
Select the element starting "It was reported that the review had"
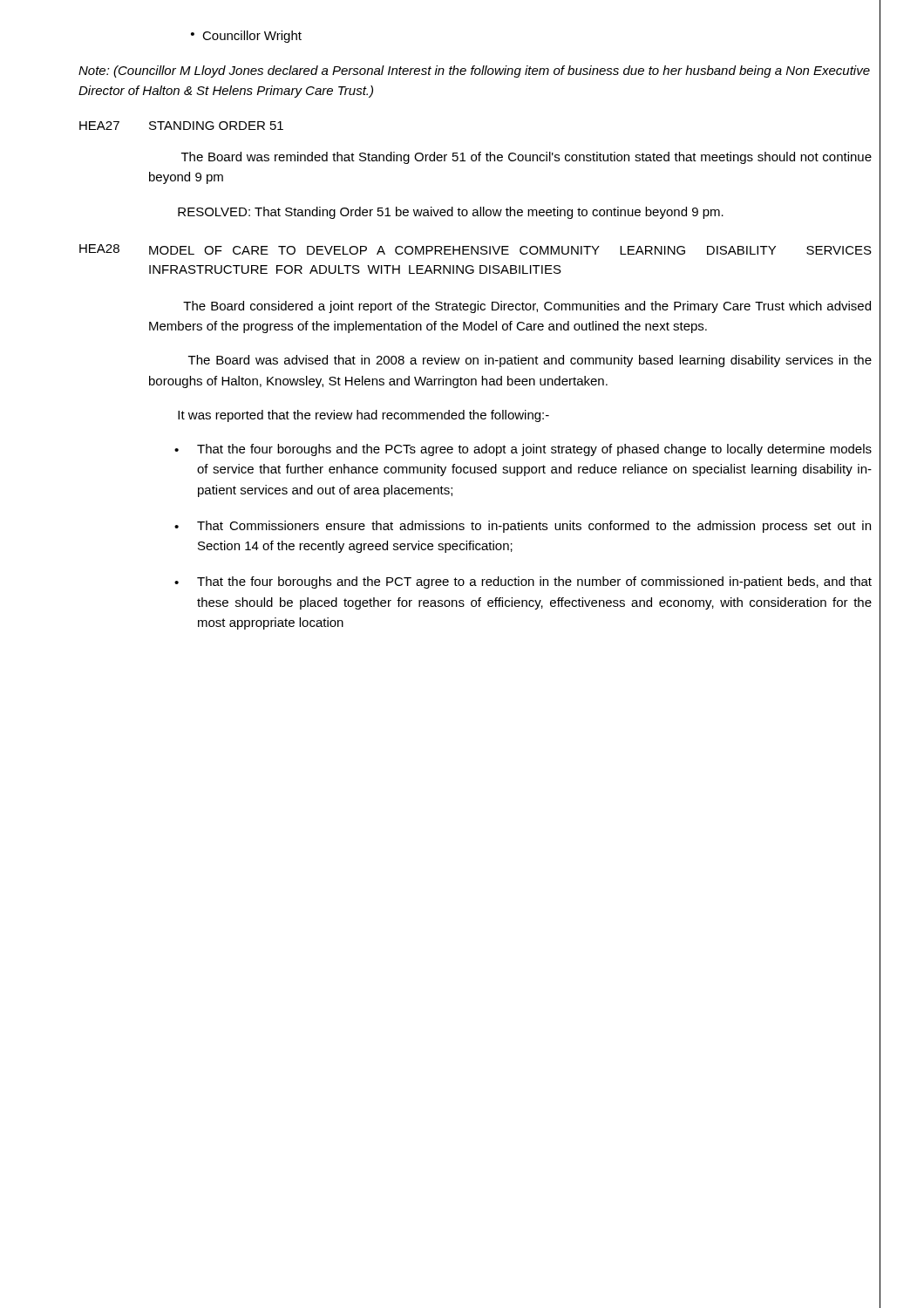click(x=349, y=414)
